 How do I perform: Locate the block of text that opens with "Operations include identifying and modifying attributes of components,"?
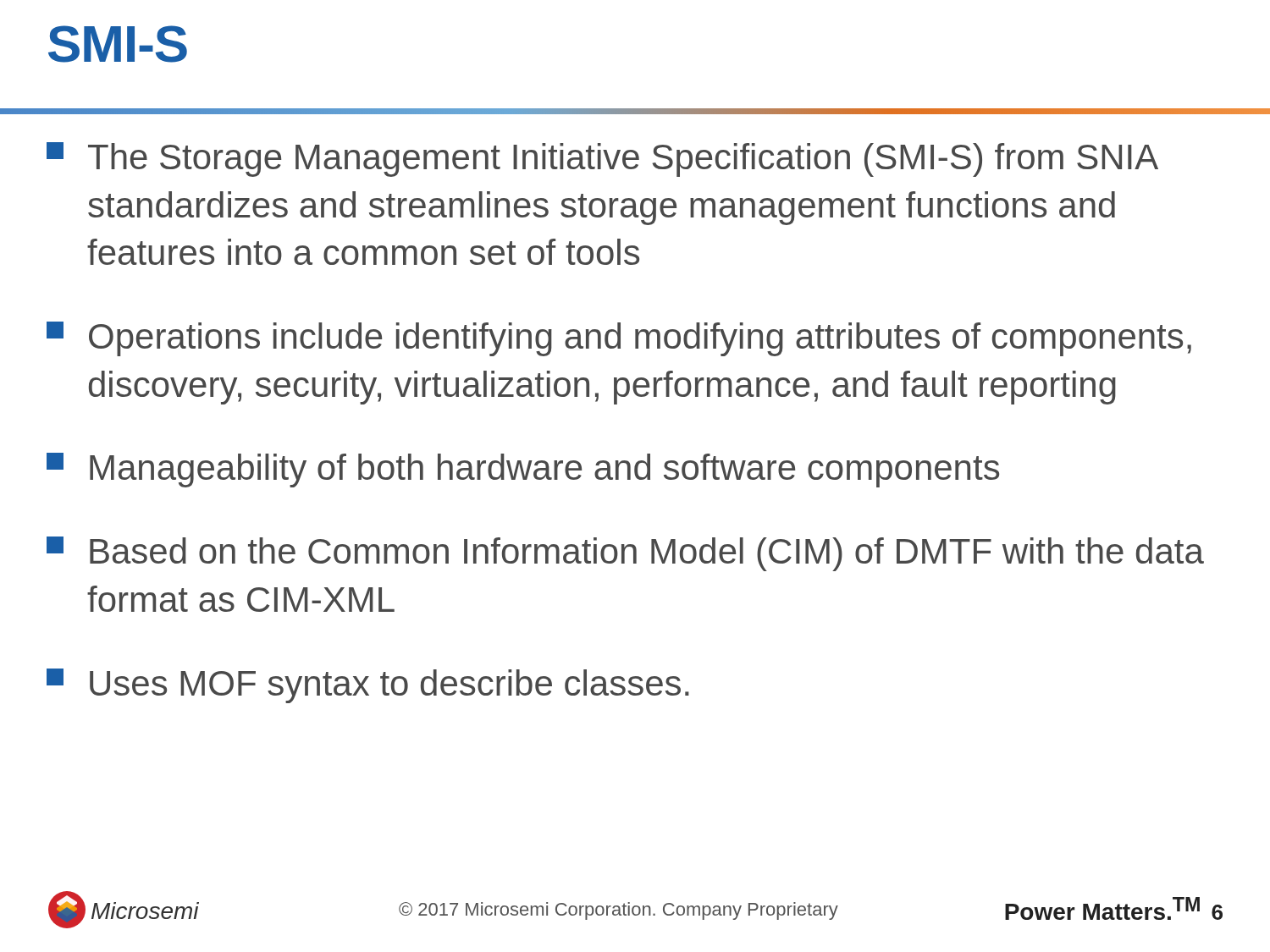tap(635, 361)
